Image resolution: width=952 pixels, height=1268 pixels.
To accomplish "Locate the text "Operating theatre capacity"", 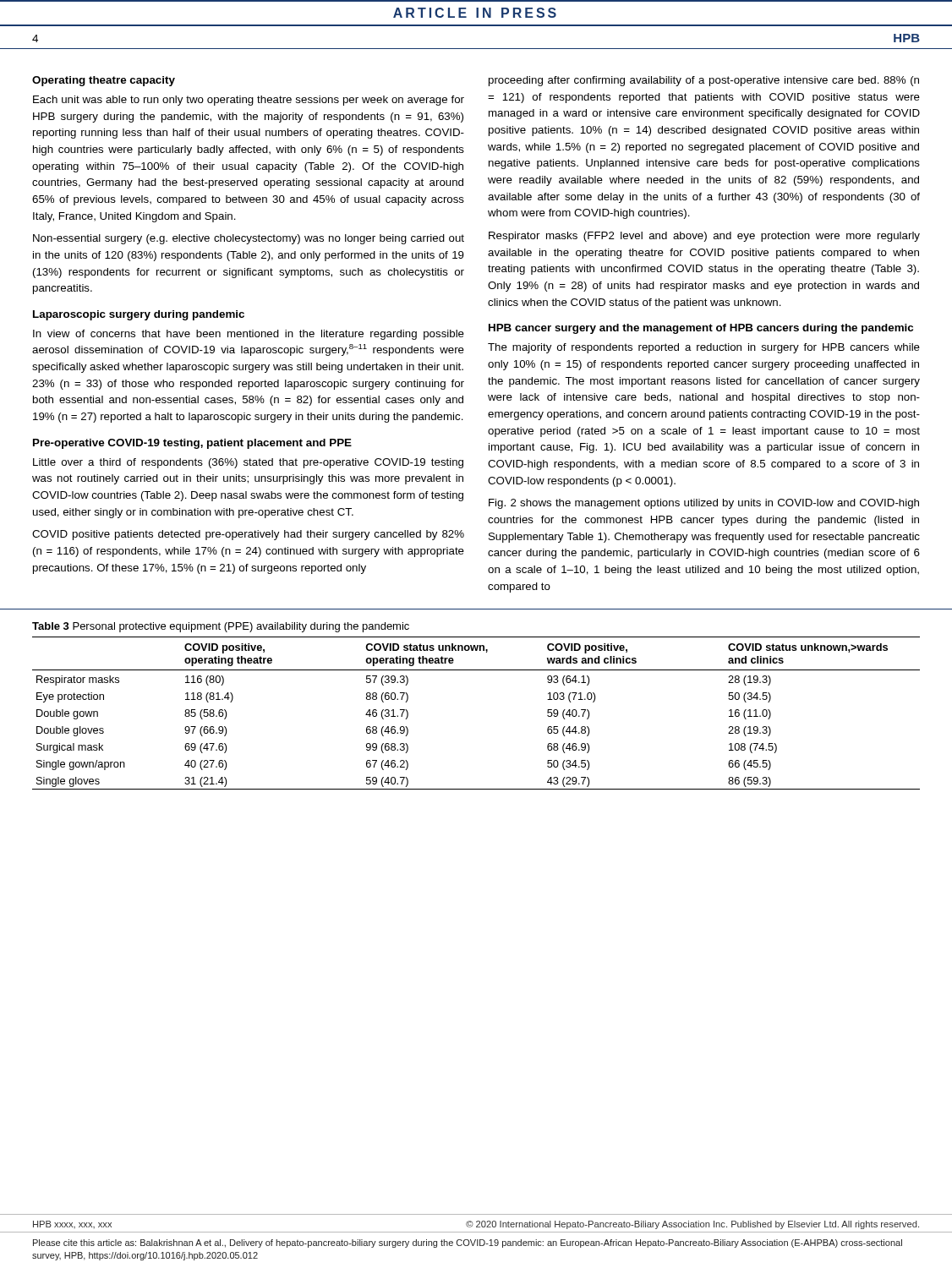I will pos(104,80).
